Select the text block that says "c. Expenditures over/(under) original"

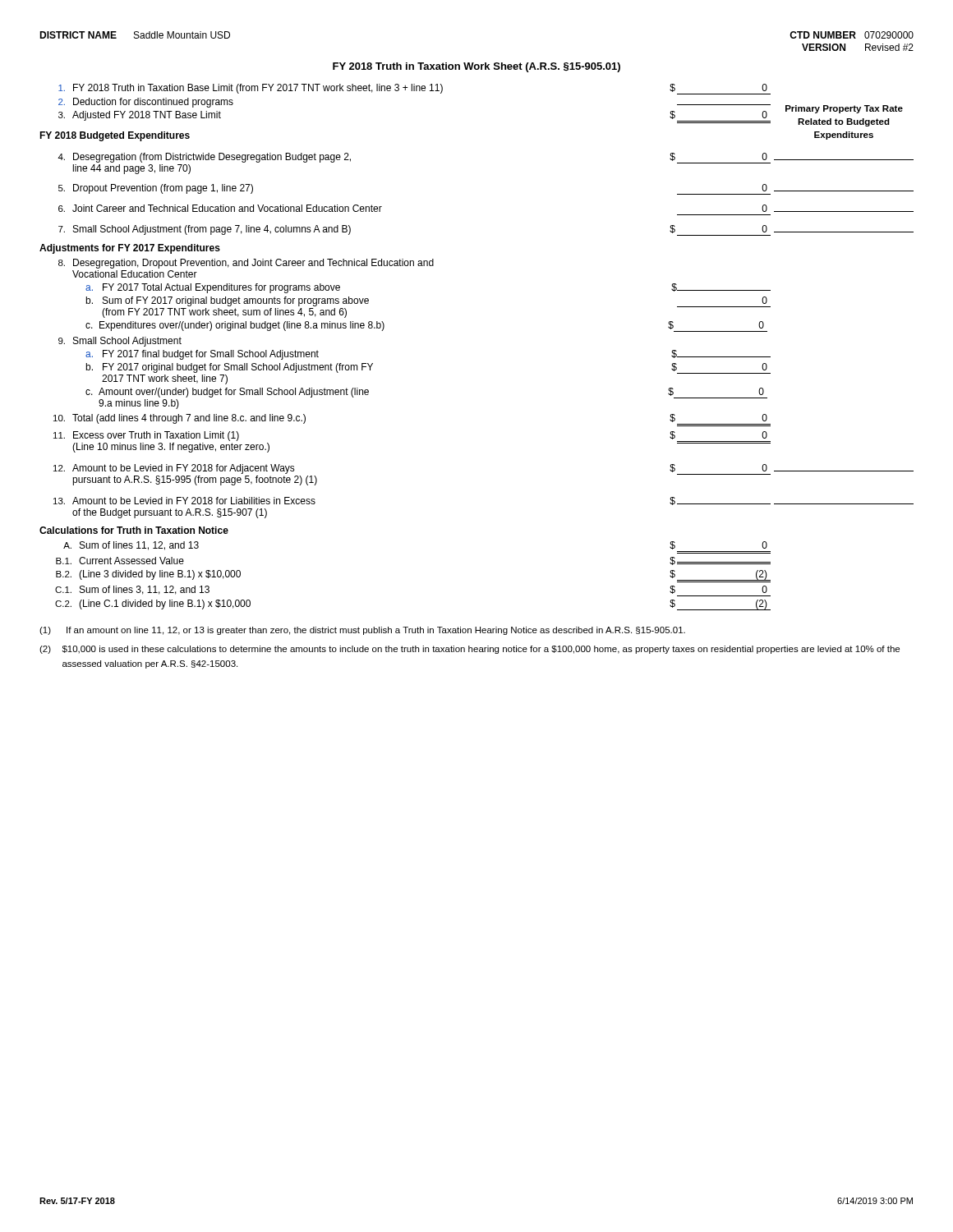[235, 326]
